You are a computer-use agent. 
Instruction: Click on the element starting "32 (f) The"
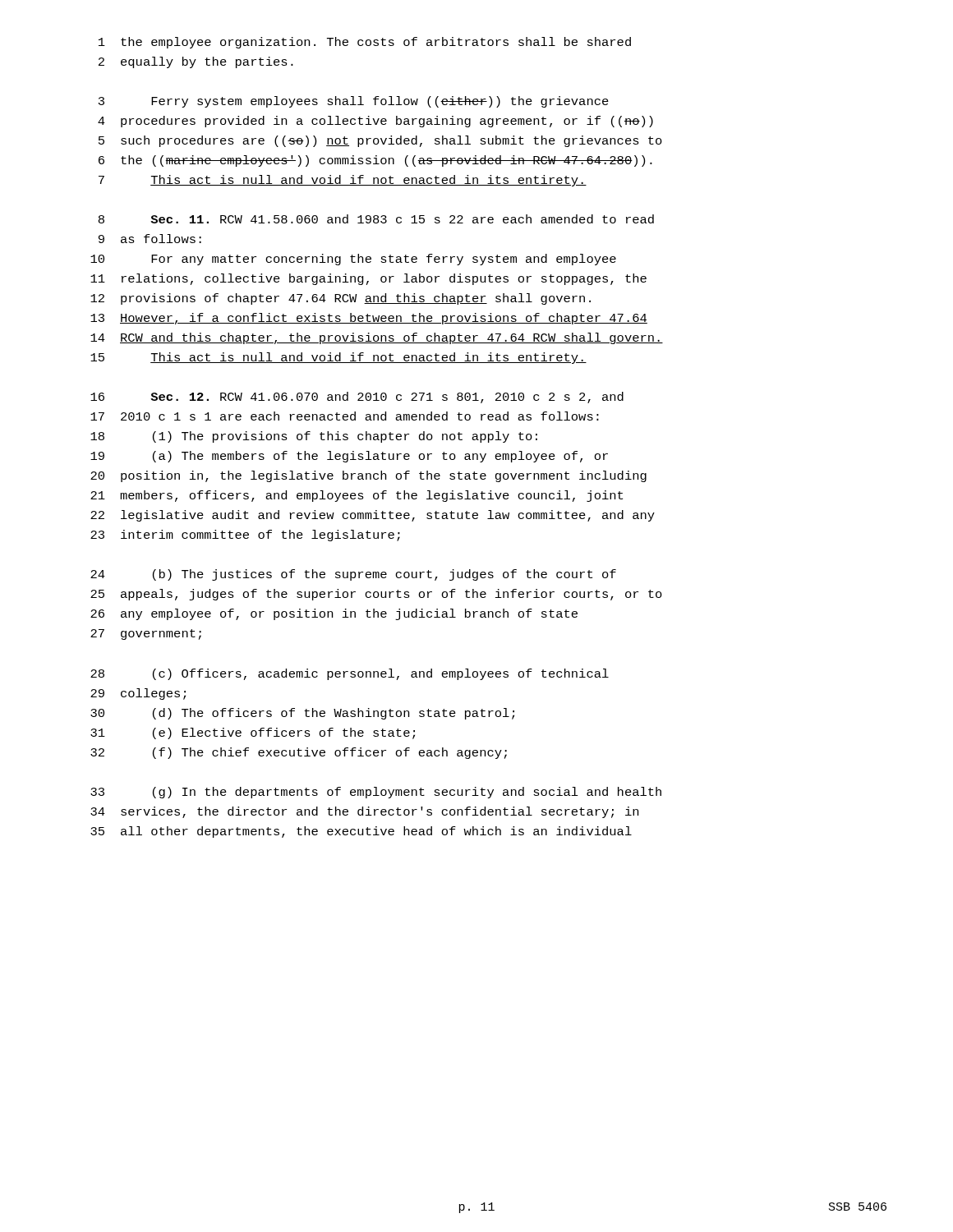[x=476, y=753]
